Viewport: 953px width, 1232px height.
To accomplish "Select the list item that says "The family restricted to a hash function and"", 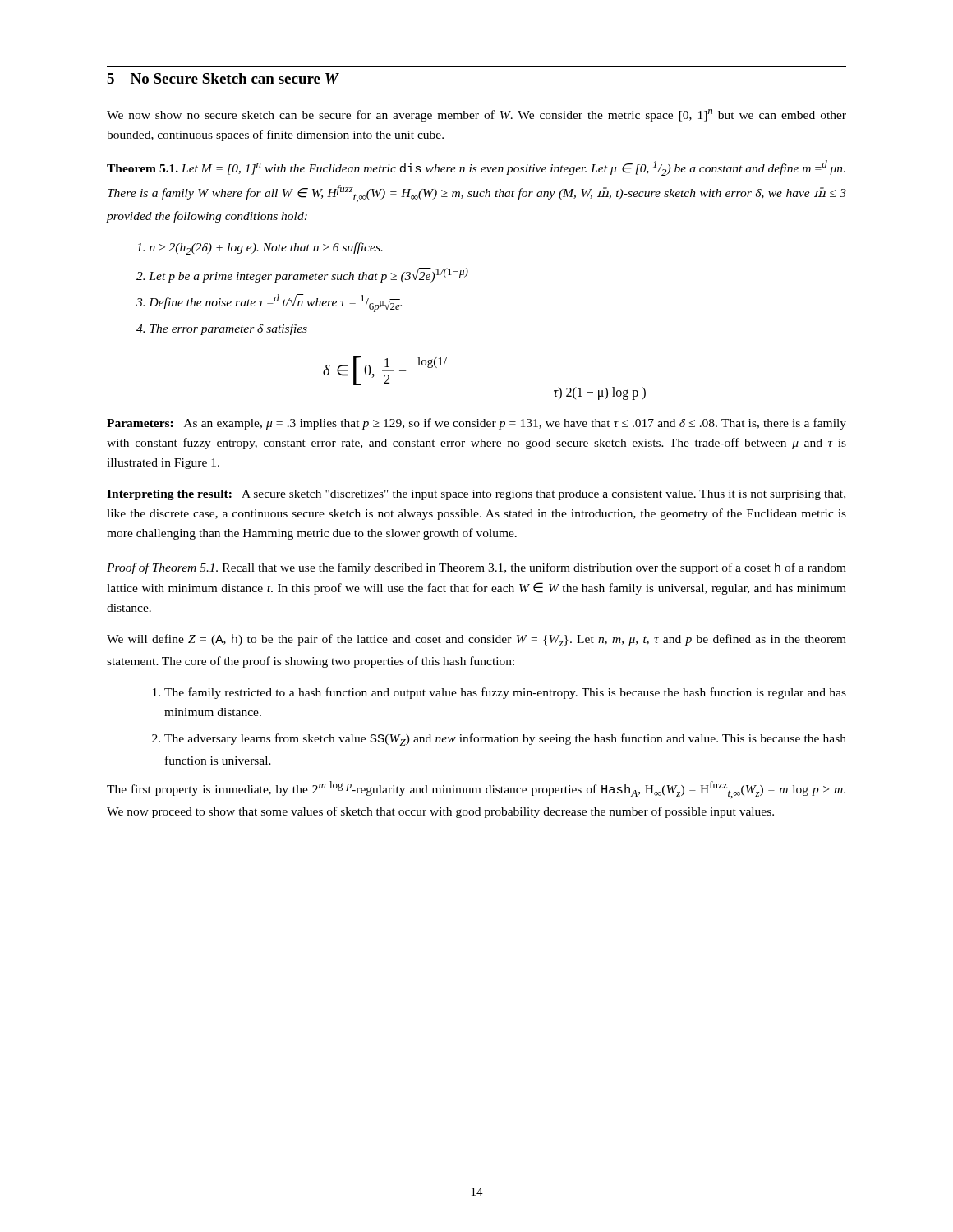I will point(505,702).
